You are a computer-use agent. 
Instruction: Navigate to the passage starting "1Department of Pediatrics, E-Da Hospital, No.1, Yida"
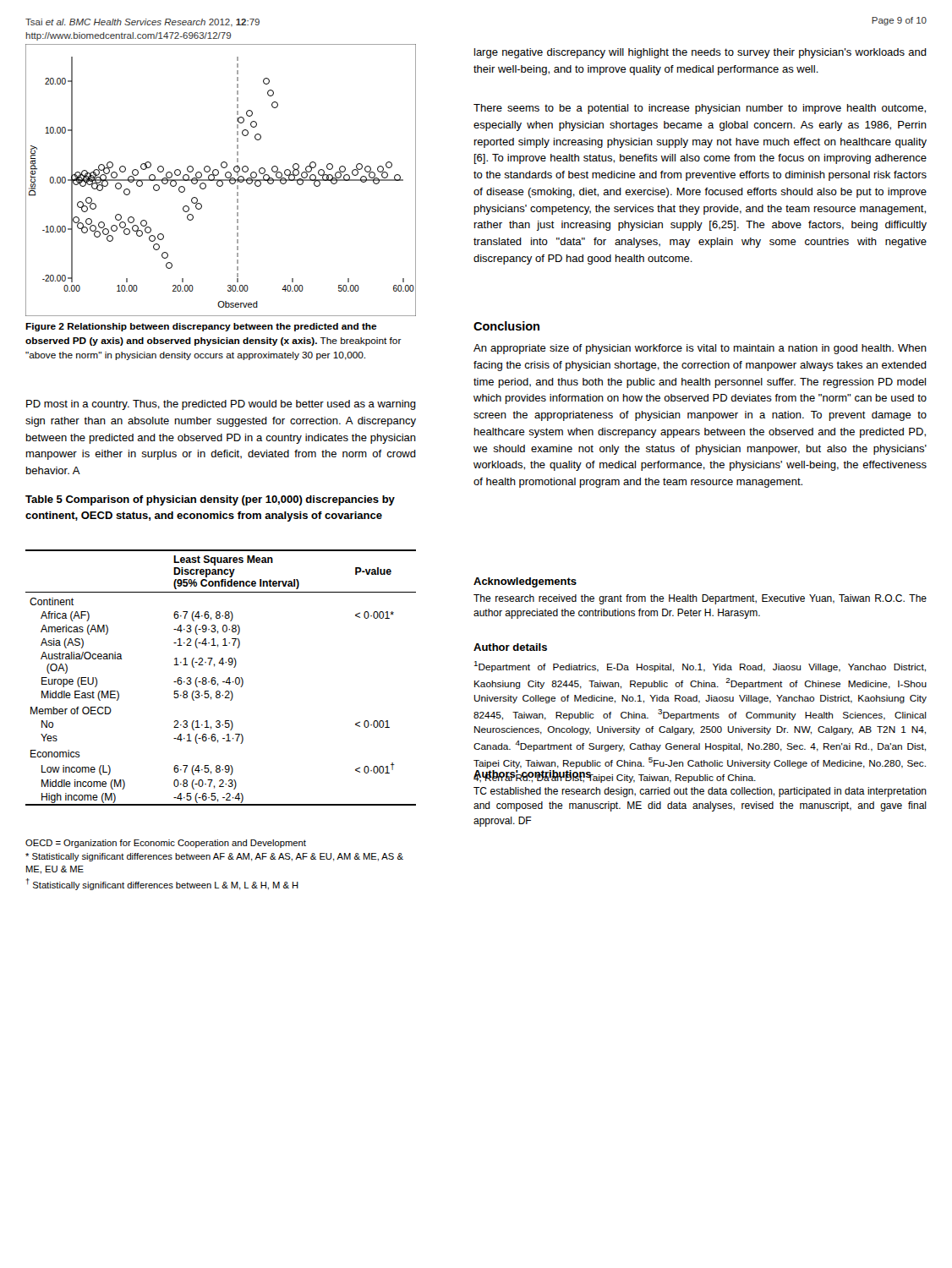[x=700, y=721]
